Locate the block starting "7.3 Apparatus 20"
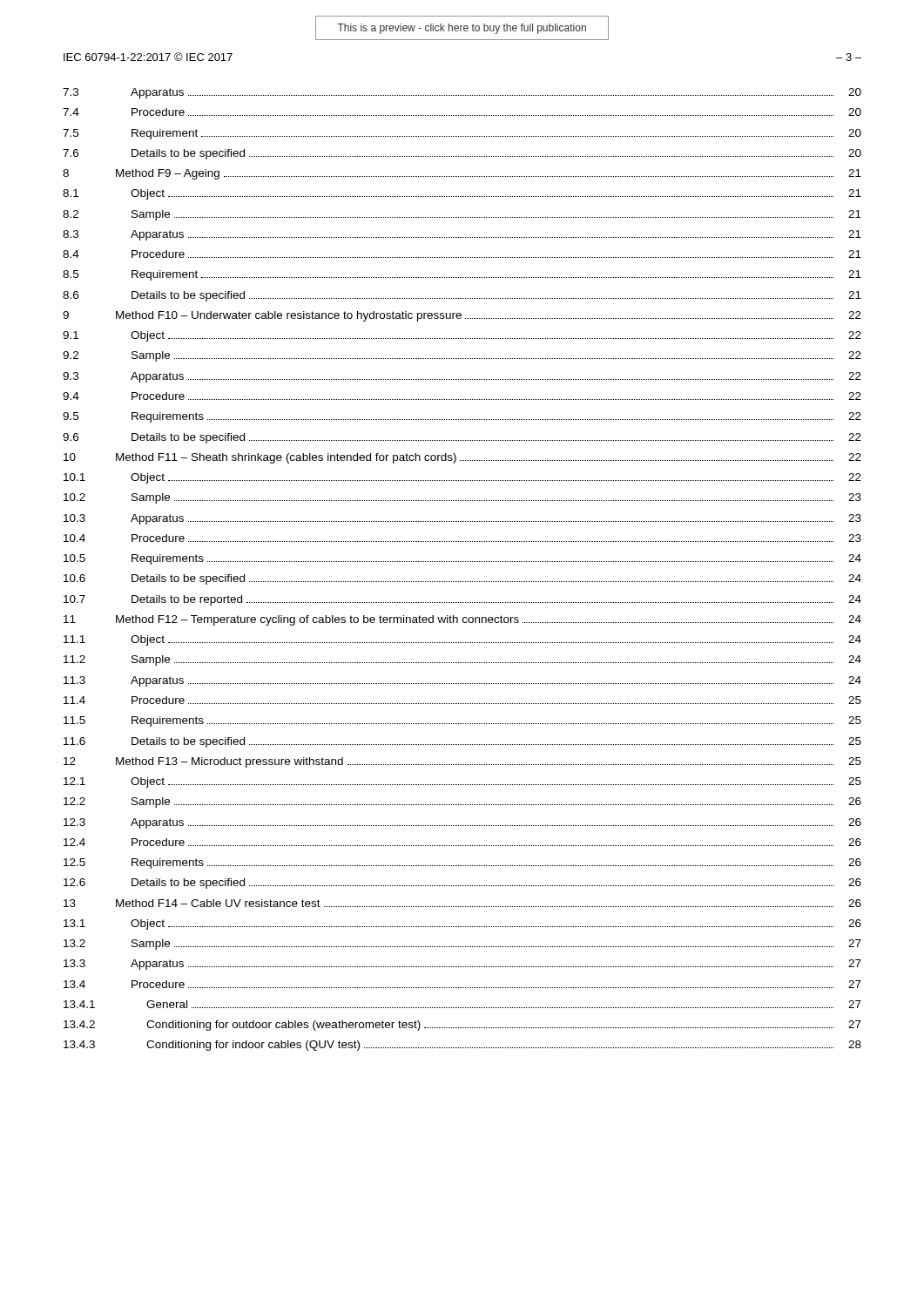924x1307 pixels. click(x=462, y=92)
